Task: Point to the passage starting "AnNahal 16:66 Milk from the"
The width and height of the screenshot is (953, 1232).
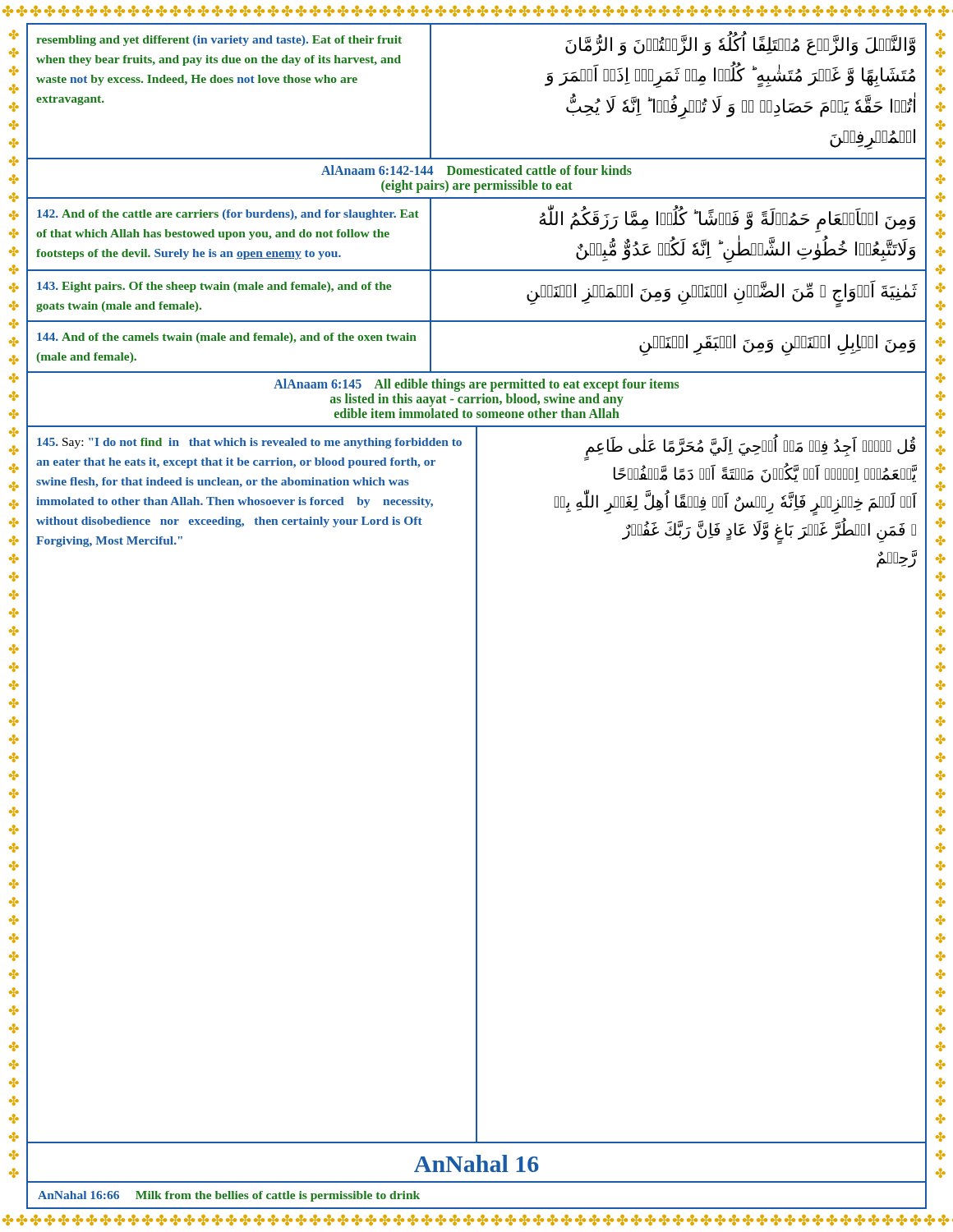Action: [229, 1195]
